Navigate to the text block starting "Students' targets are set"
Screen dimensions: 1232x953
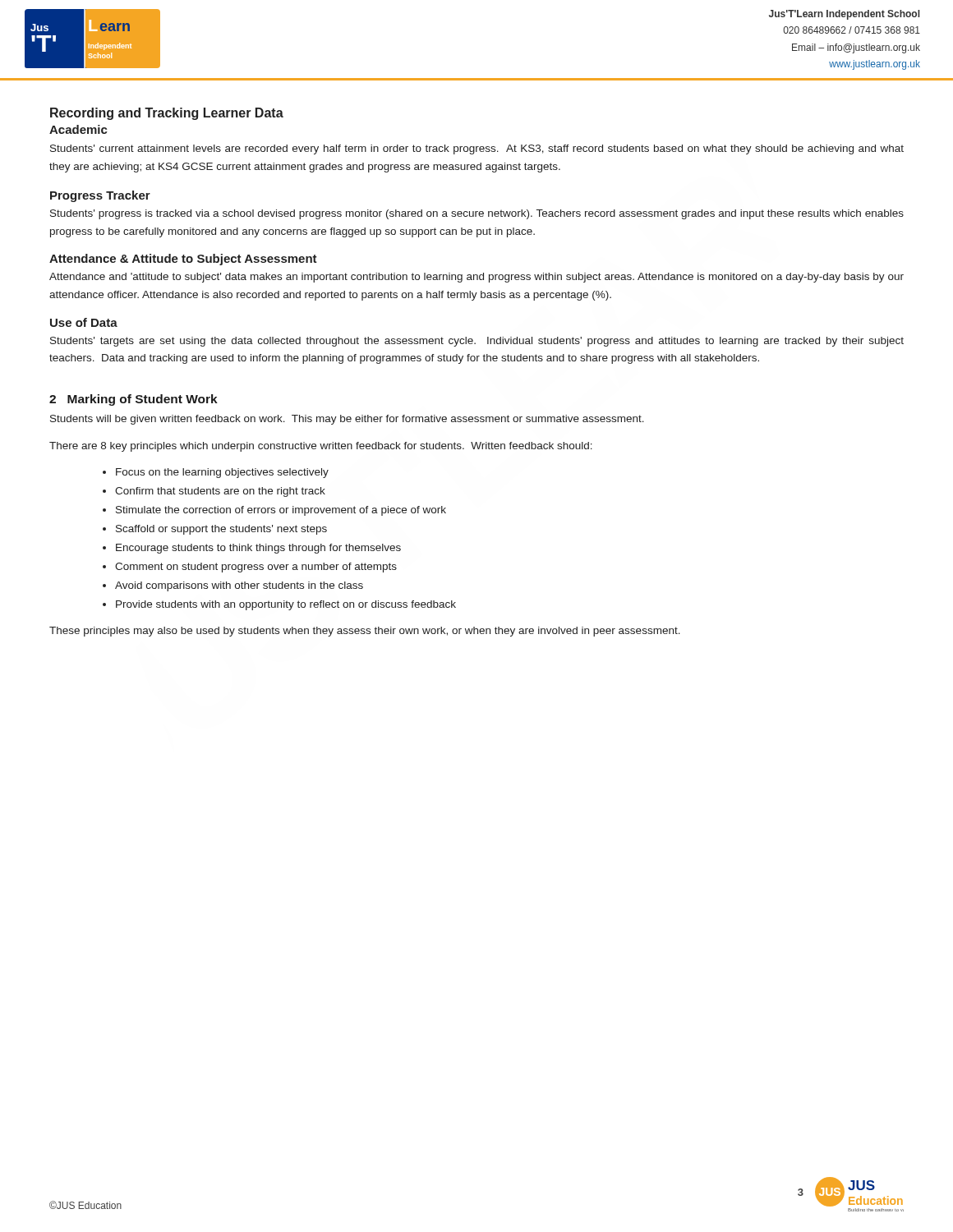476,349
